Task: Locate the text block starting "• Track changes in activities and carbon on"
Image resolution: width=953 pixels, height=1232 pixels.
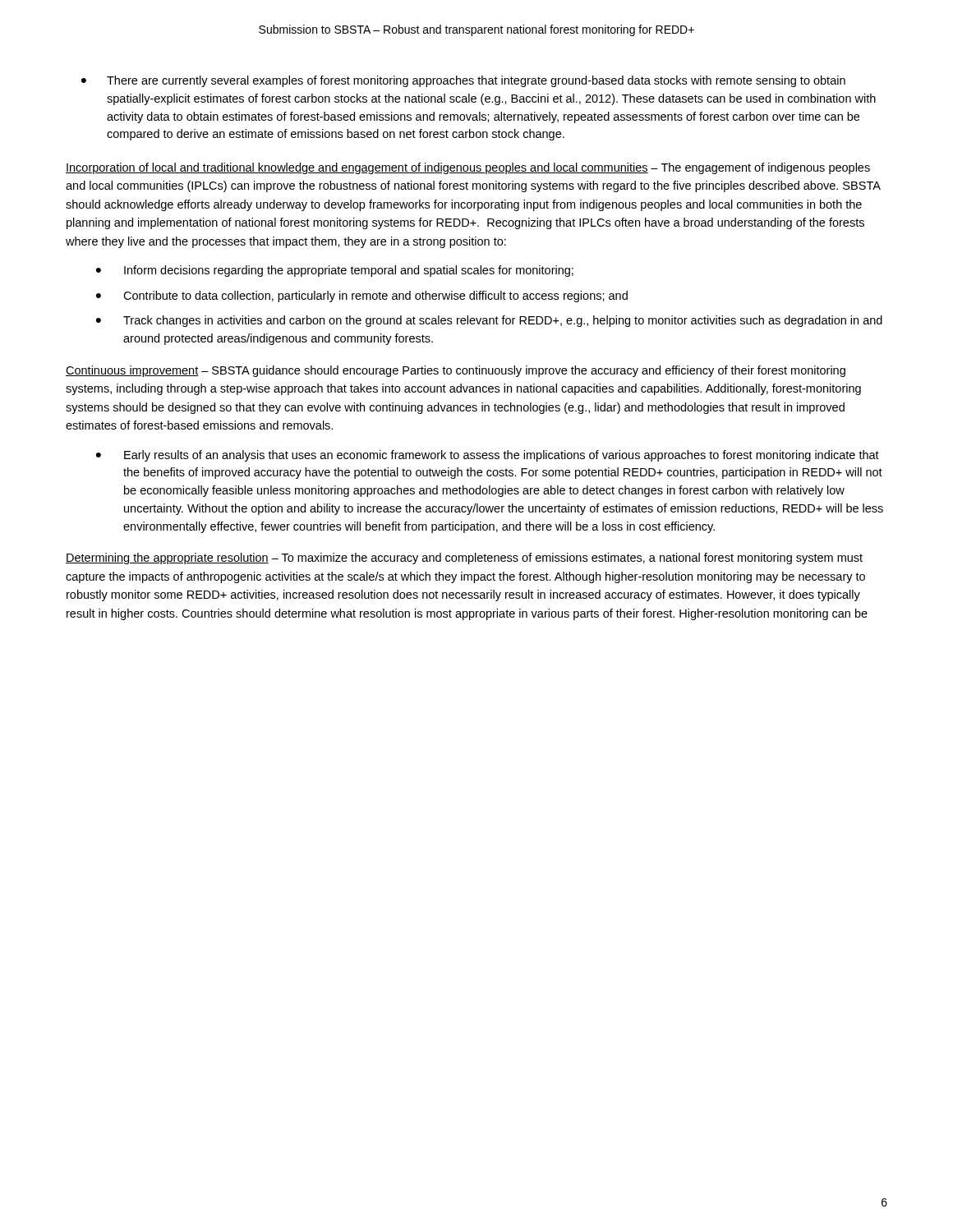Action: tap(491, 330)
